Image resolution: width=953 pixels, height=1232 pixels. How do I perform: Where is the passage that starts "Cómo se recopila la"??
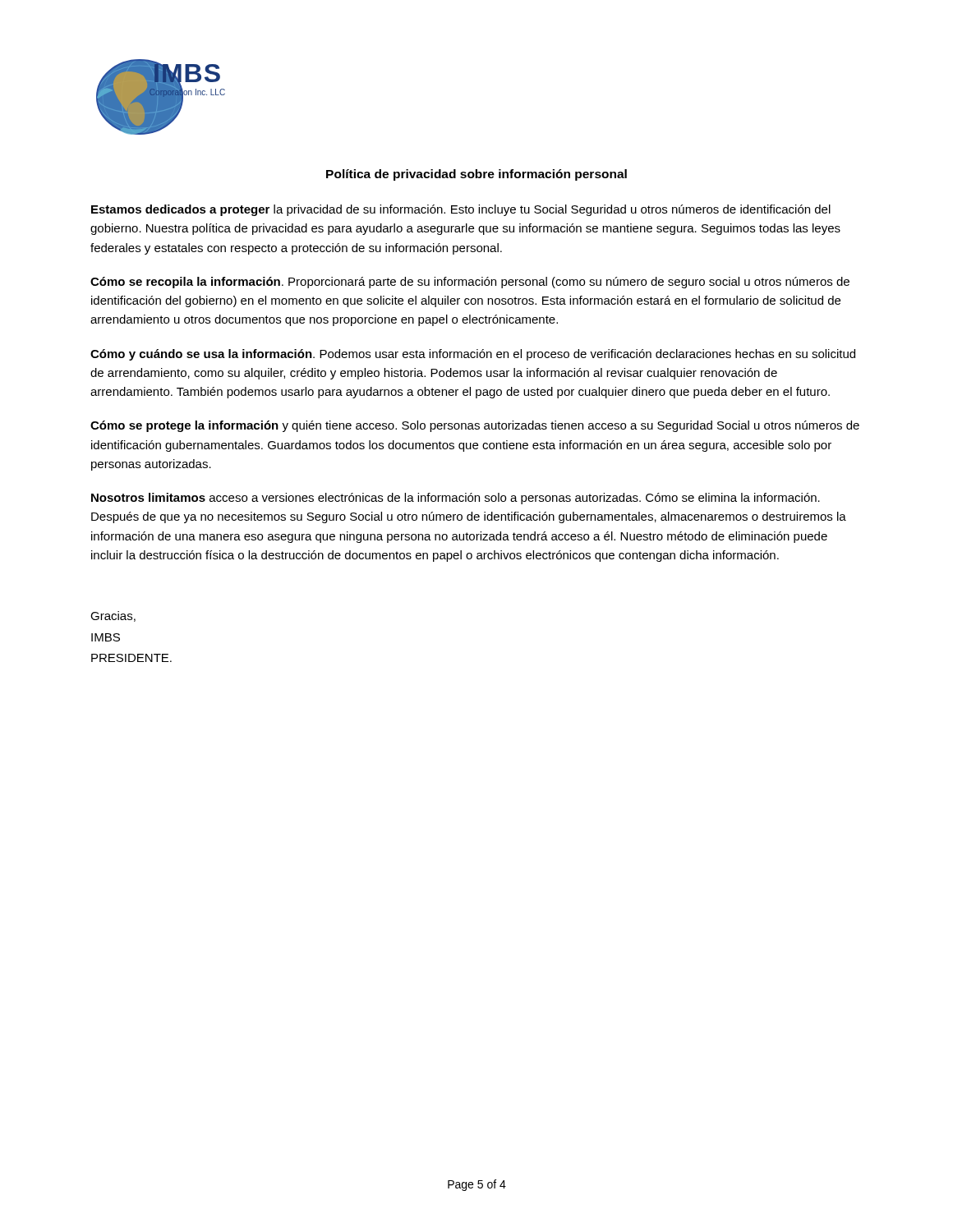pyautogui.click(x=470, y=300)
